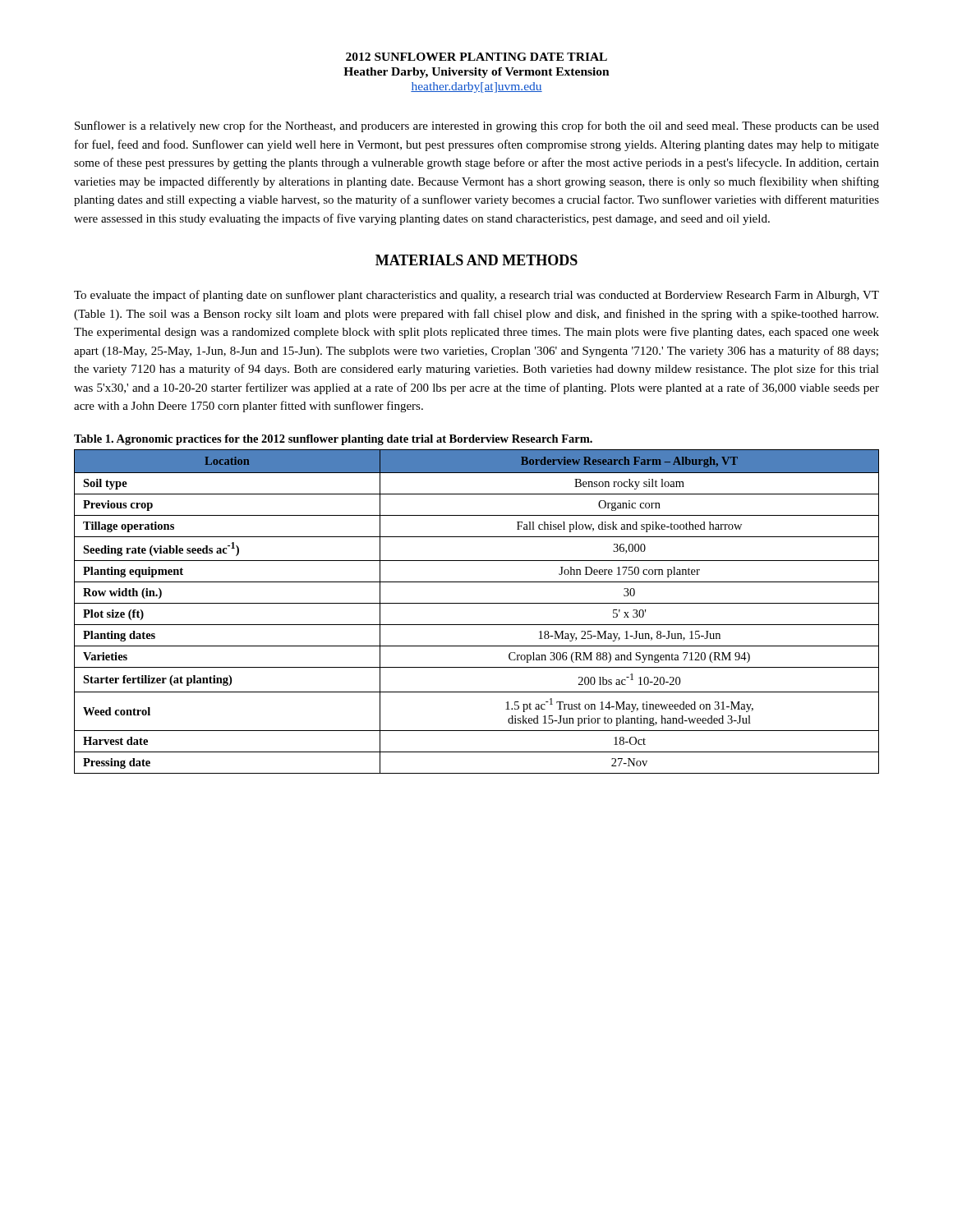Point to the block beginning "Sunflower is a relatively new crop for"
953x1232 pixels.
tap(476, 172)
